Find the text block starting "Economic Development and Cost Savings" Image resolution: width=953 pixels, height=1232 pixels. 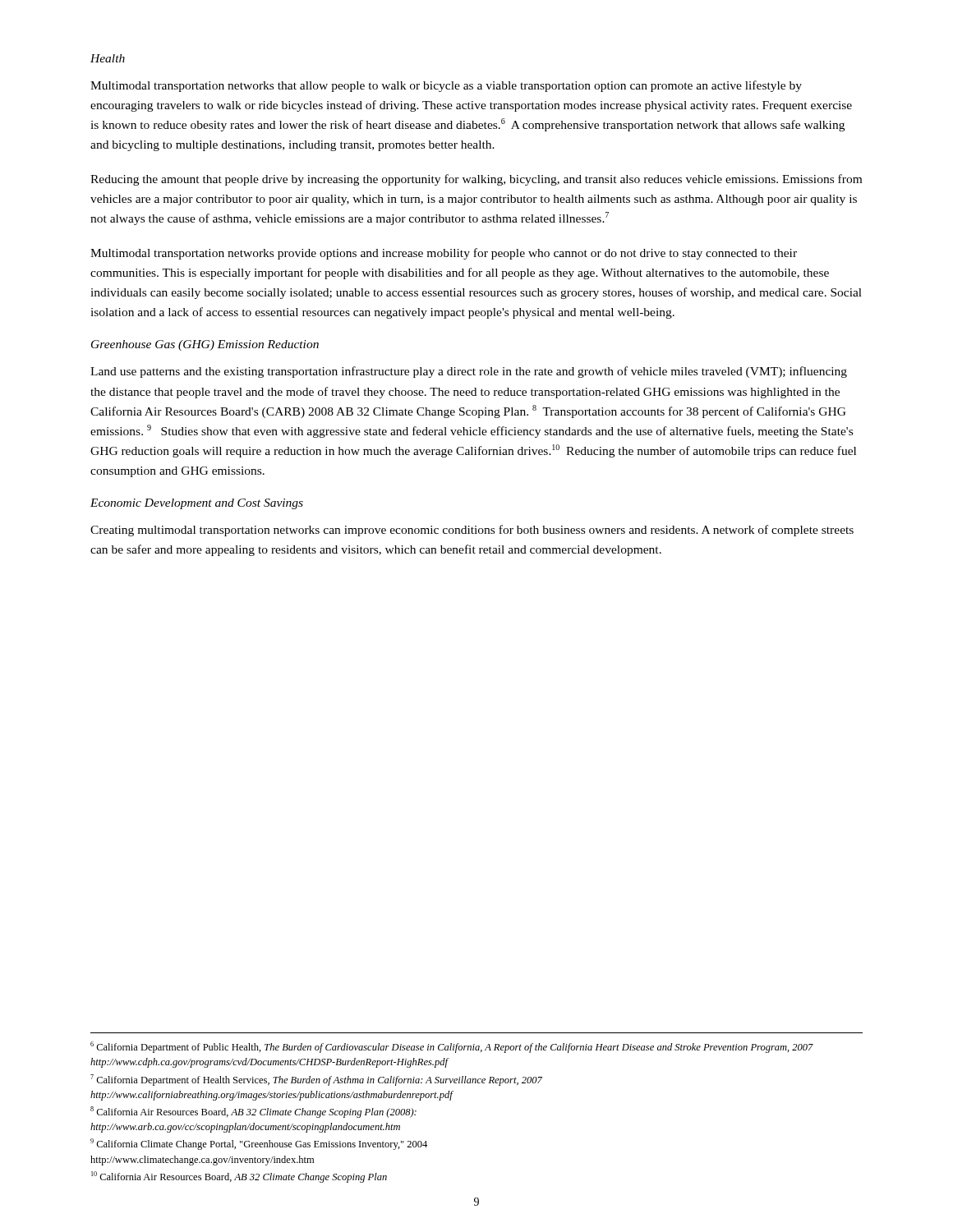197,502
